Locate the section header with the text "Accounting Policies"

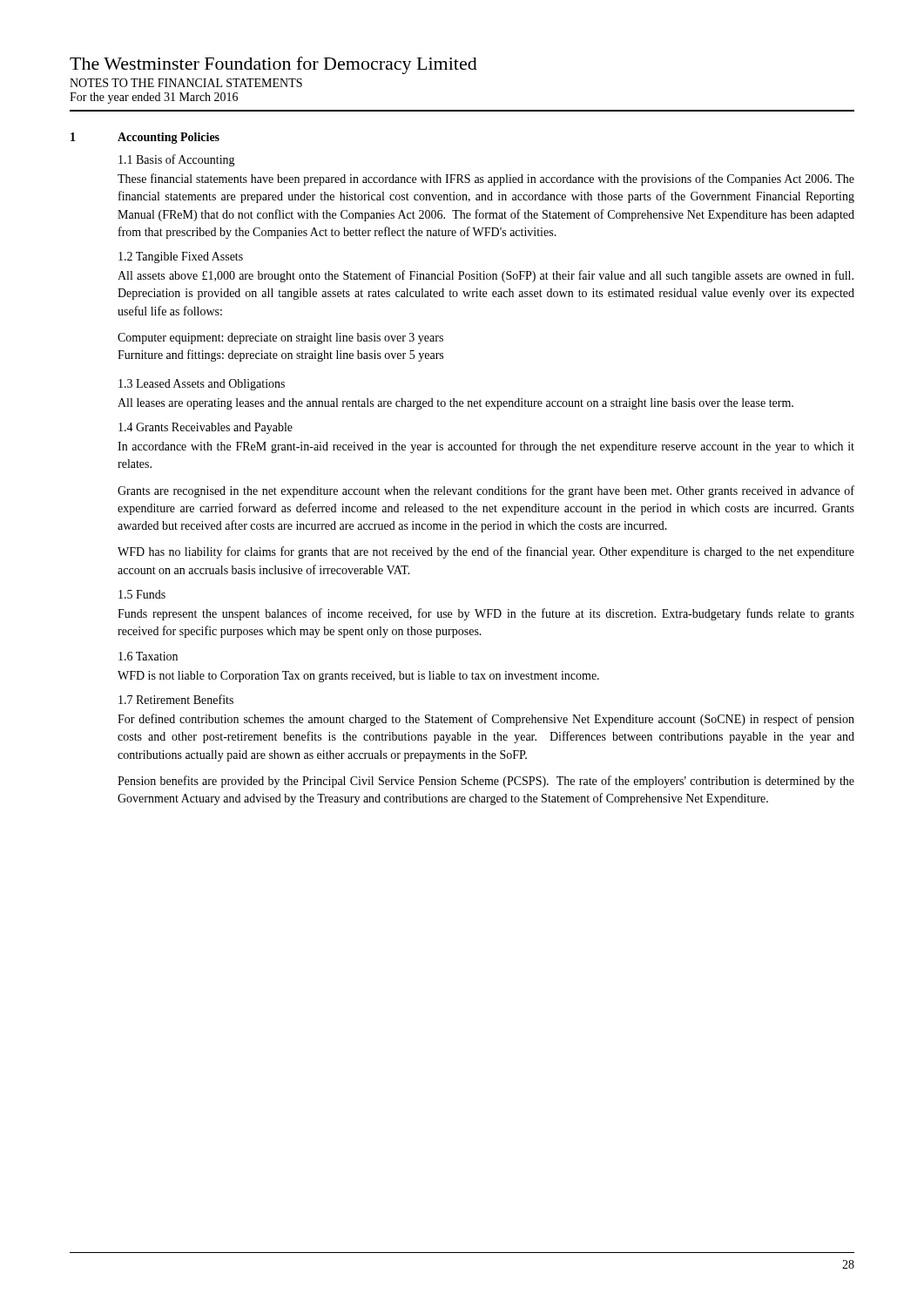(x=169, y=137)
